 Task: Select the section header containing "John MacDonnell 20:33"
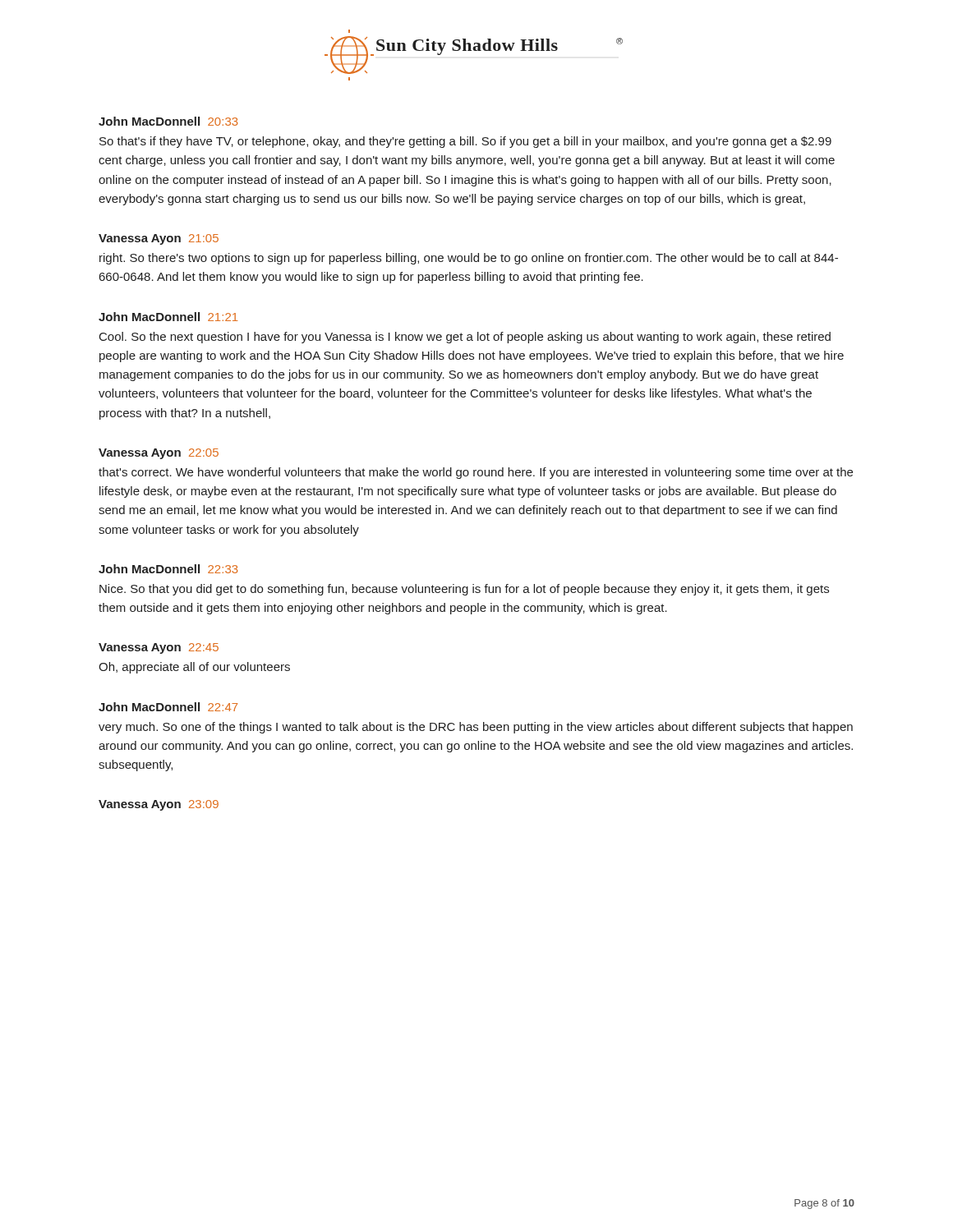tap(168, 121)
